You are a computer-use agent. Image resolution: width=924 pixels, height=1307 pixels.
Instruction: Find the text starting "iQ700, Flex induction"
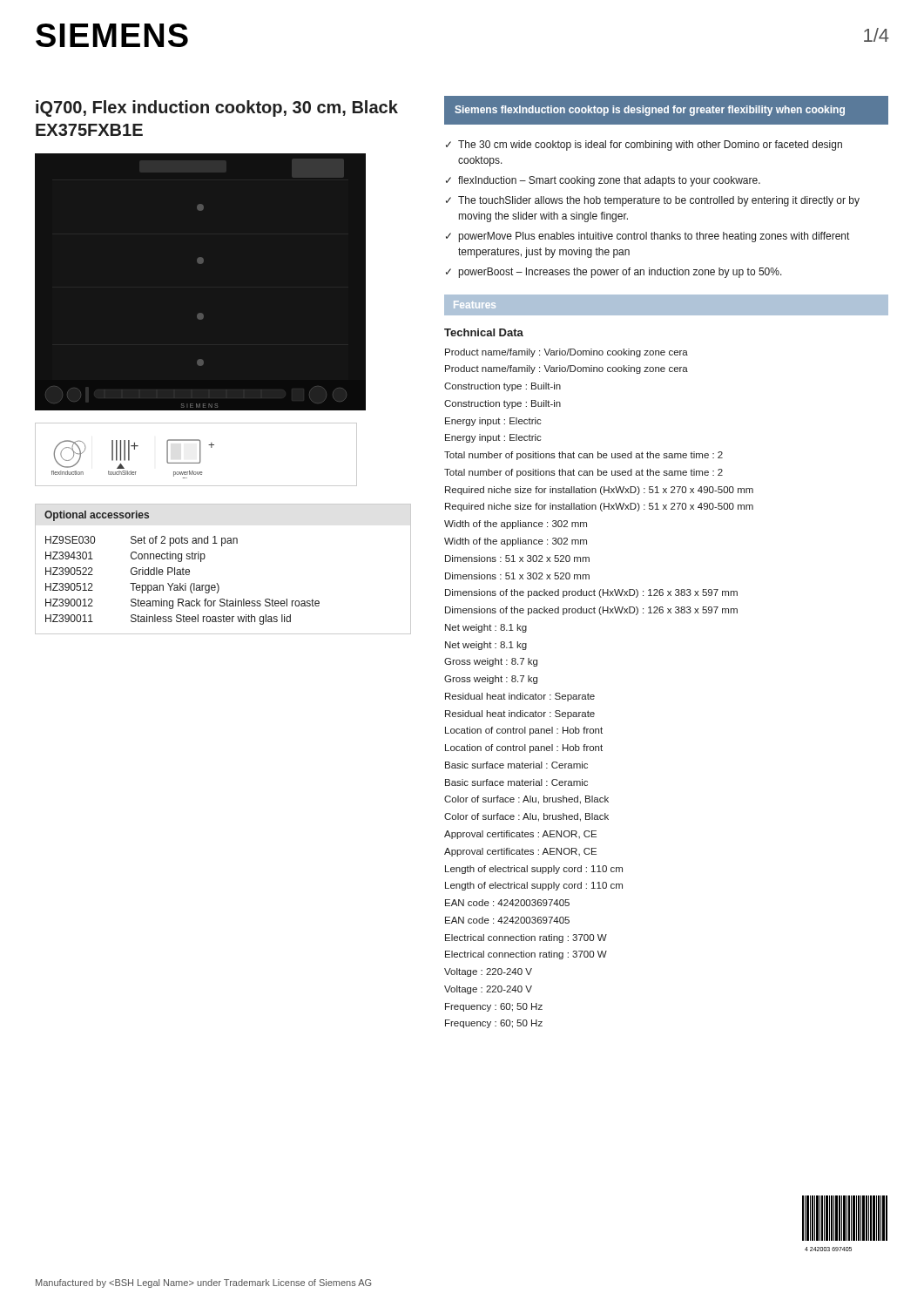tap(216, 119)
